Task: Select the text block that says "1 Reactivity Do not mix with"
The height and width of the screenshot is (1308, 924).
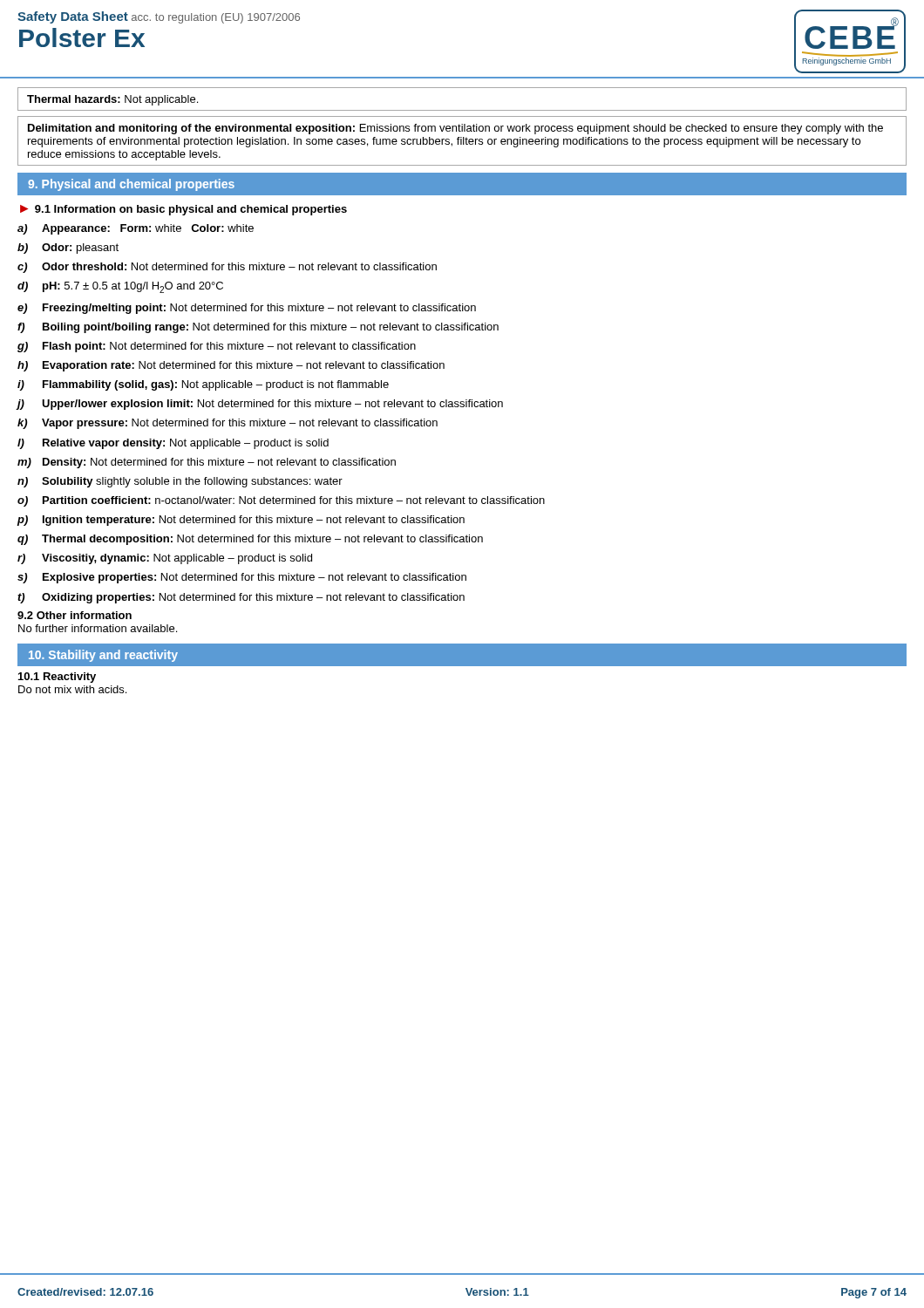Action: (x=73, y=683)
